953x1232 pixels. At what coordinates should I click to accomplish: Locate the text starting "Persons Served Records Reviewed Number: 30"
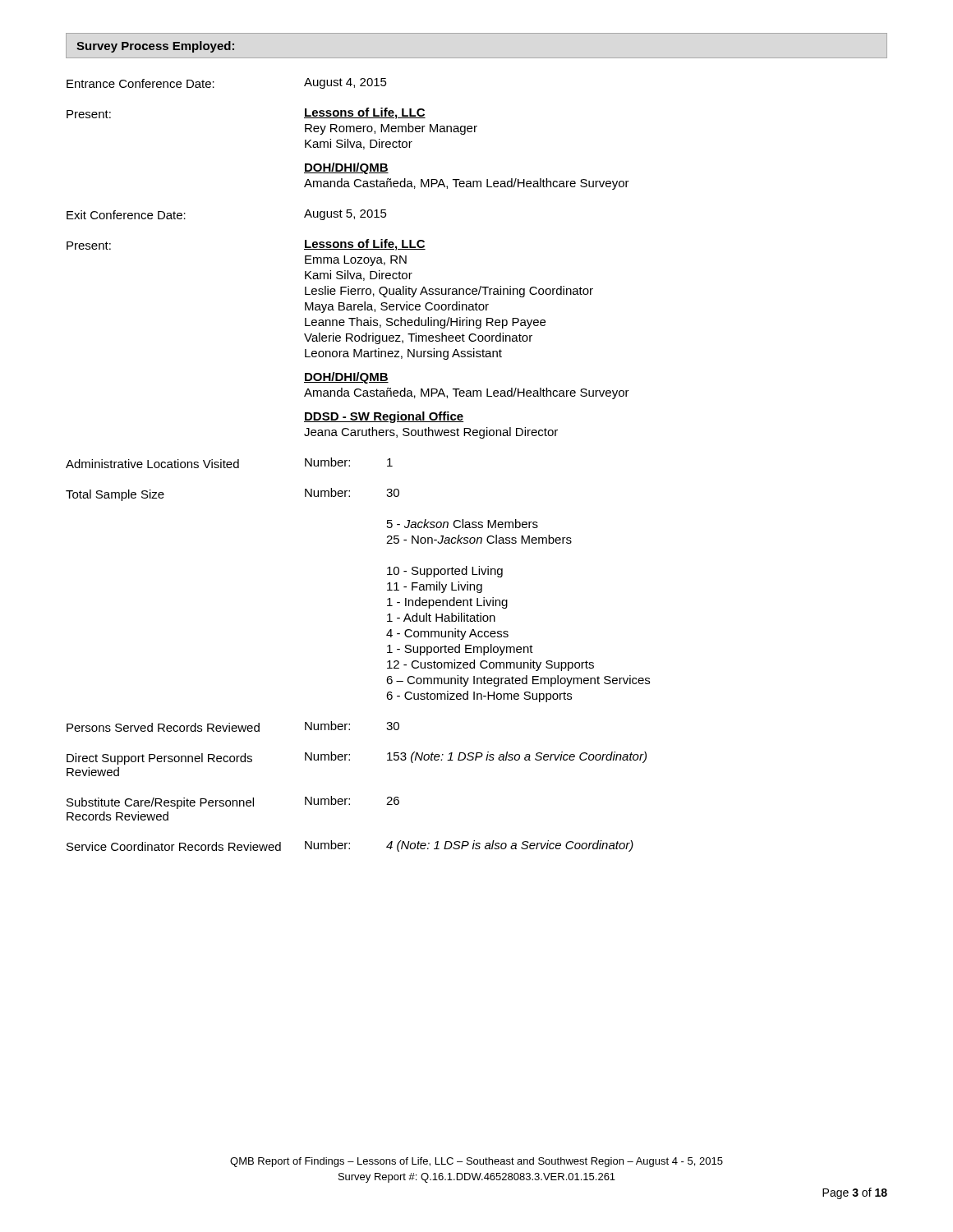coord(233,726)
